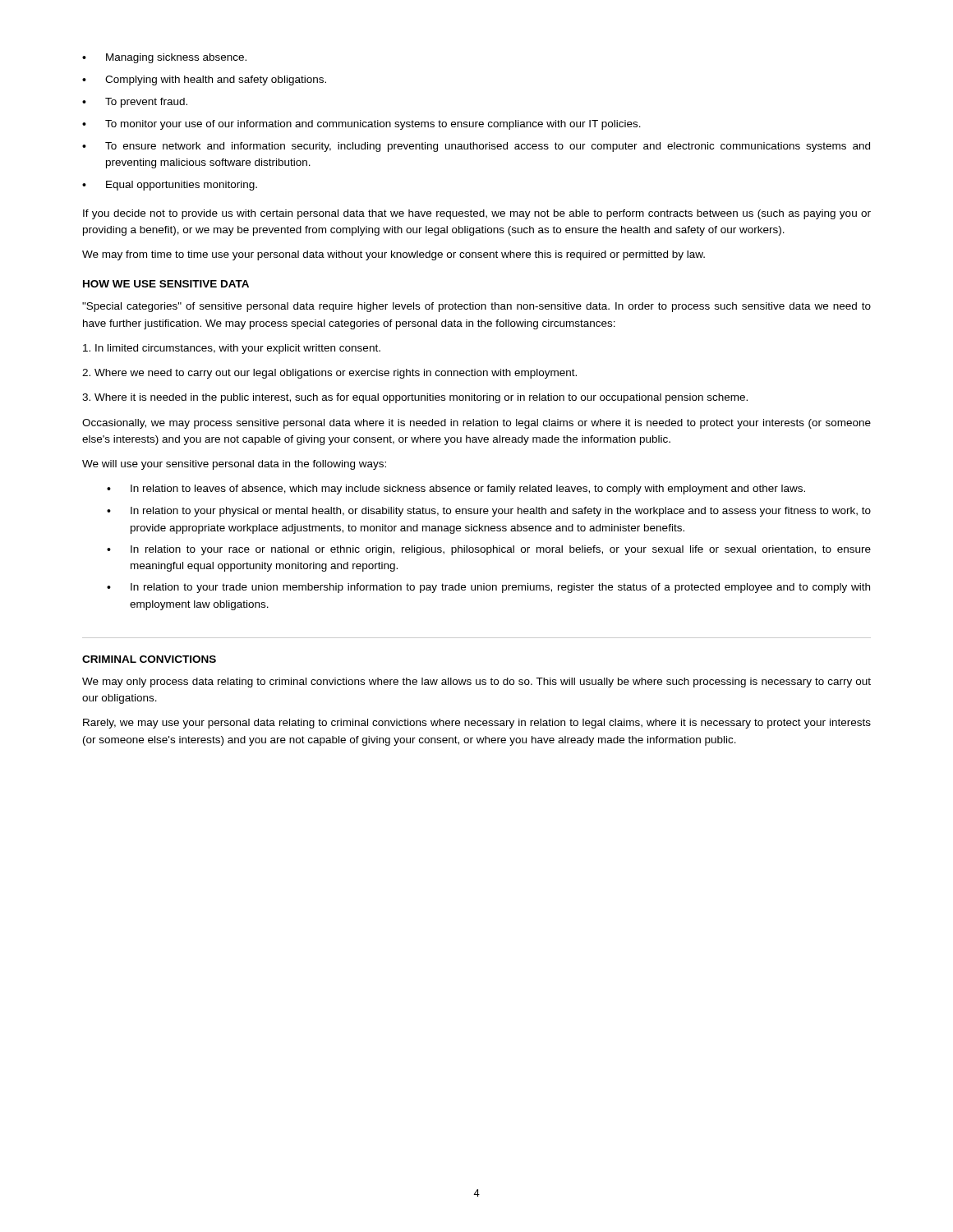Image resolution: width=953 pixels, height=1232 pixels.
Task: Click on the text block that says "Where we need to carry out"
Action: 330,372
